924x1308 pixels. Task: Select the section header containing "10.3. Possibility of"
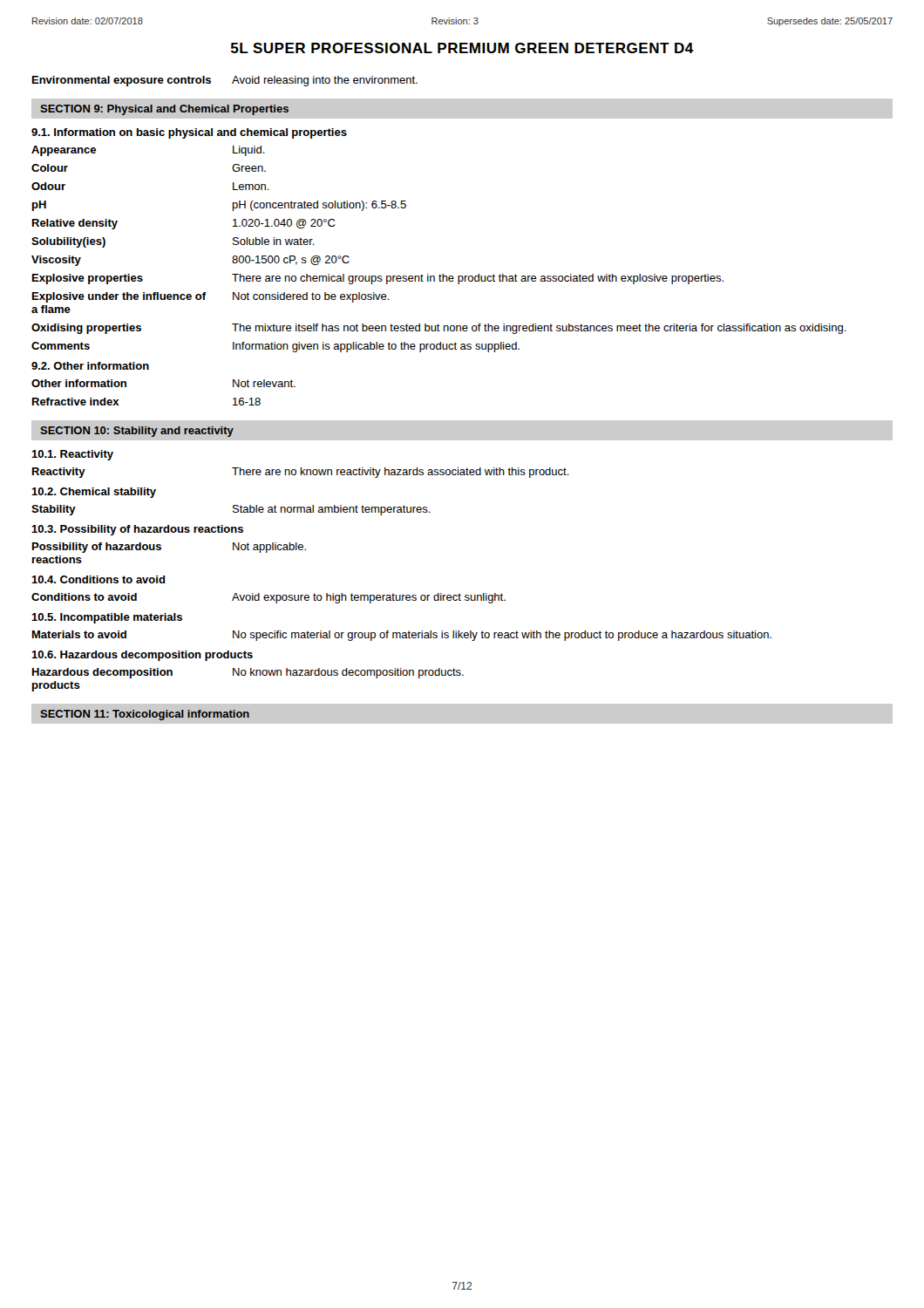(137, 529)
